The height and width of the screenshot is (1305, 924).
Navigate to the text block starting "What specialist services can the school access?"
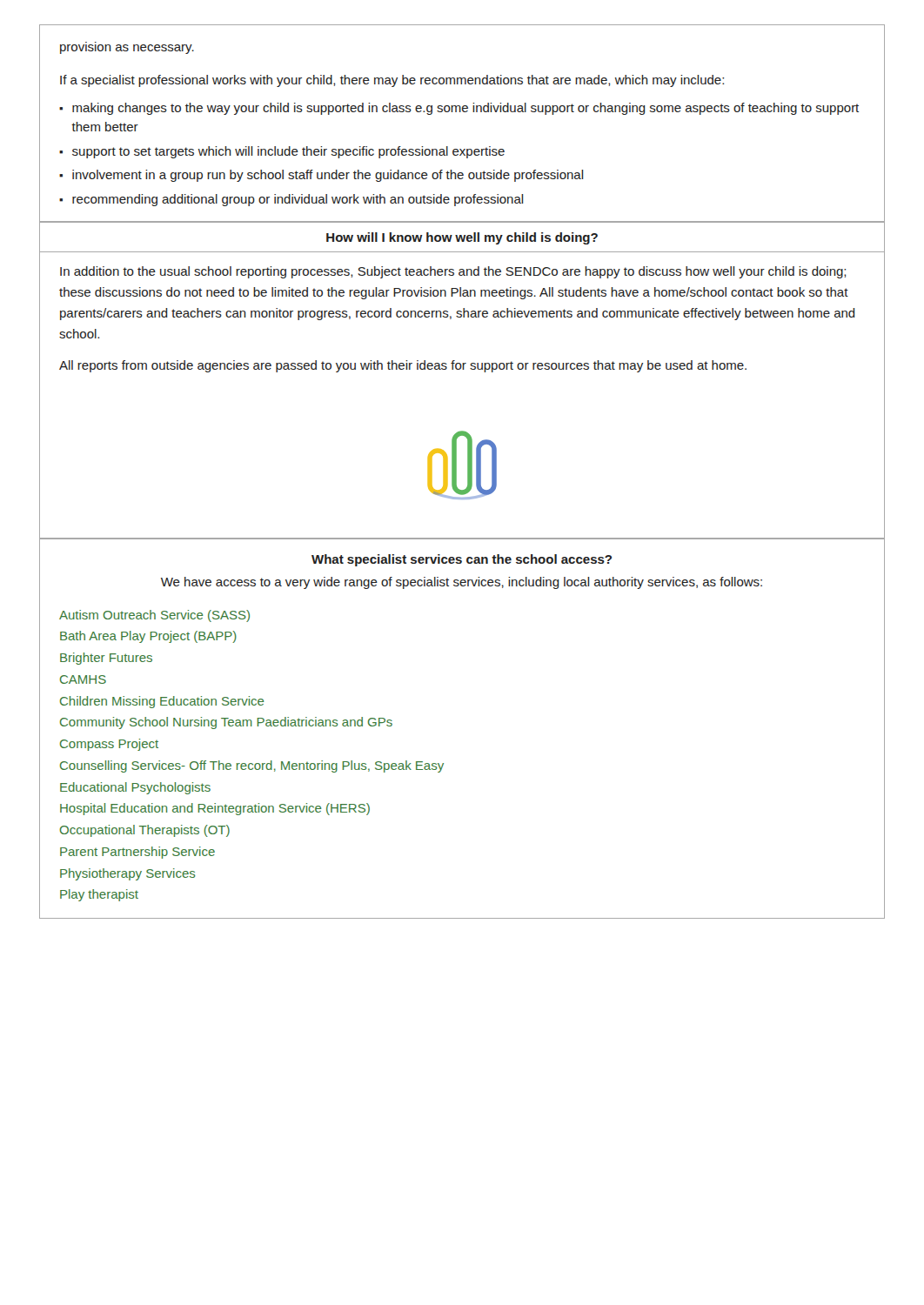(462, 559)
